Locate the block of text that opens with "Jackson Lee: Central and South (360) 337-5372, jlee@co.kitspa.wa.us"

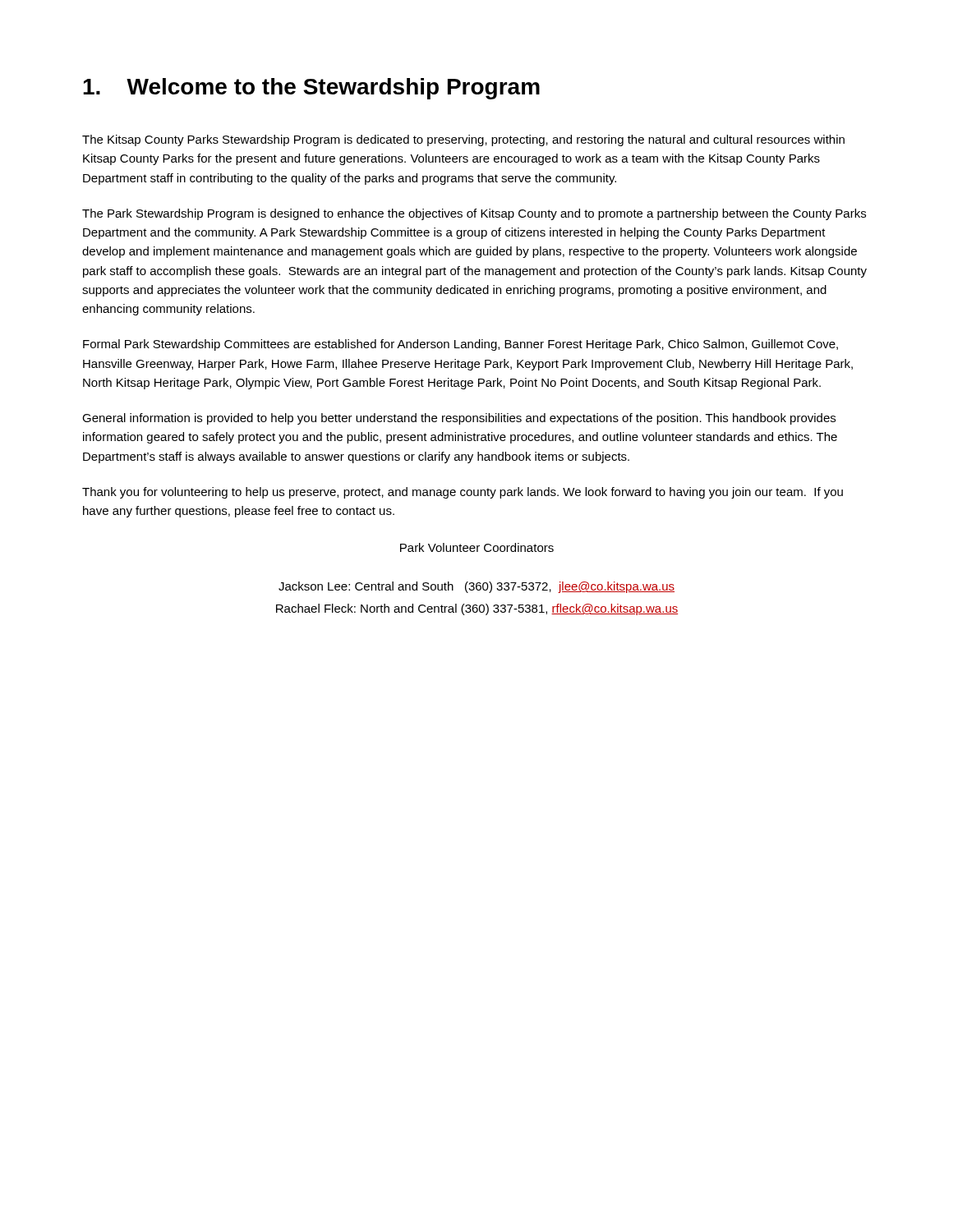476,597
